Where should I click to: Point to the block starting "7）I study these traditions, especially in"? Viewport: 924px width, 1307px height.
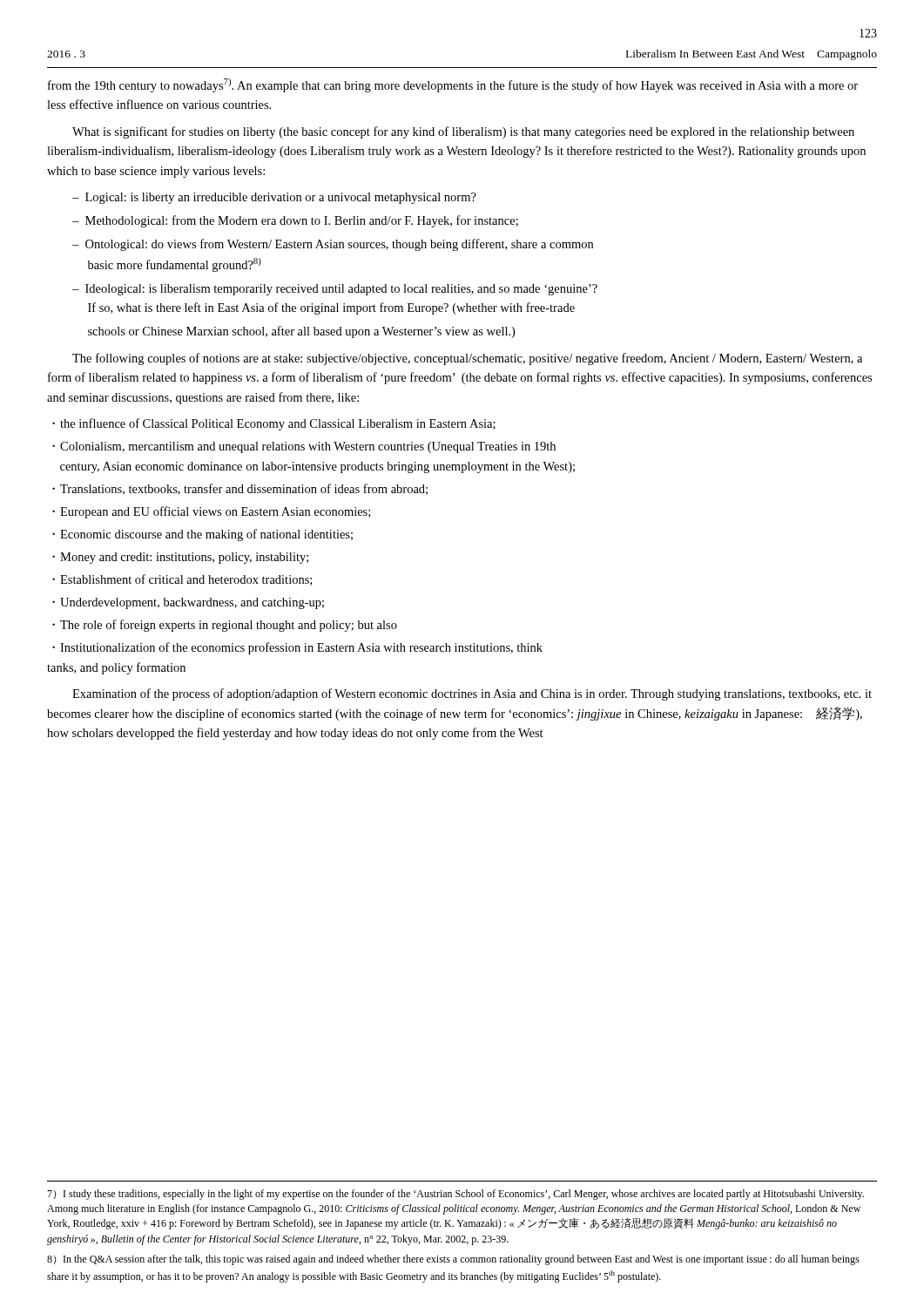(x=456, y=1216)
